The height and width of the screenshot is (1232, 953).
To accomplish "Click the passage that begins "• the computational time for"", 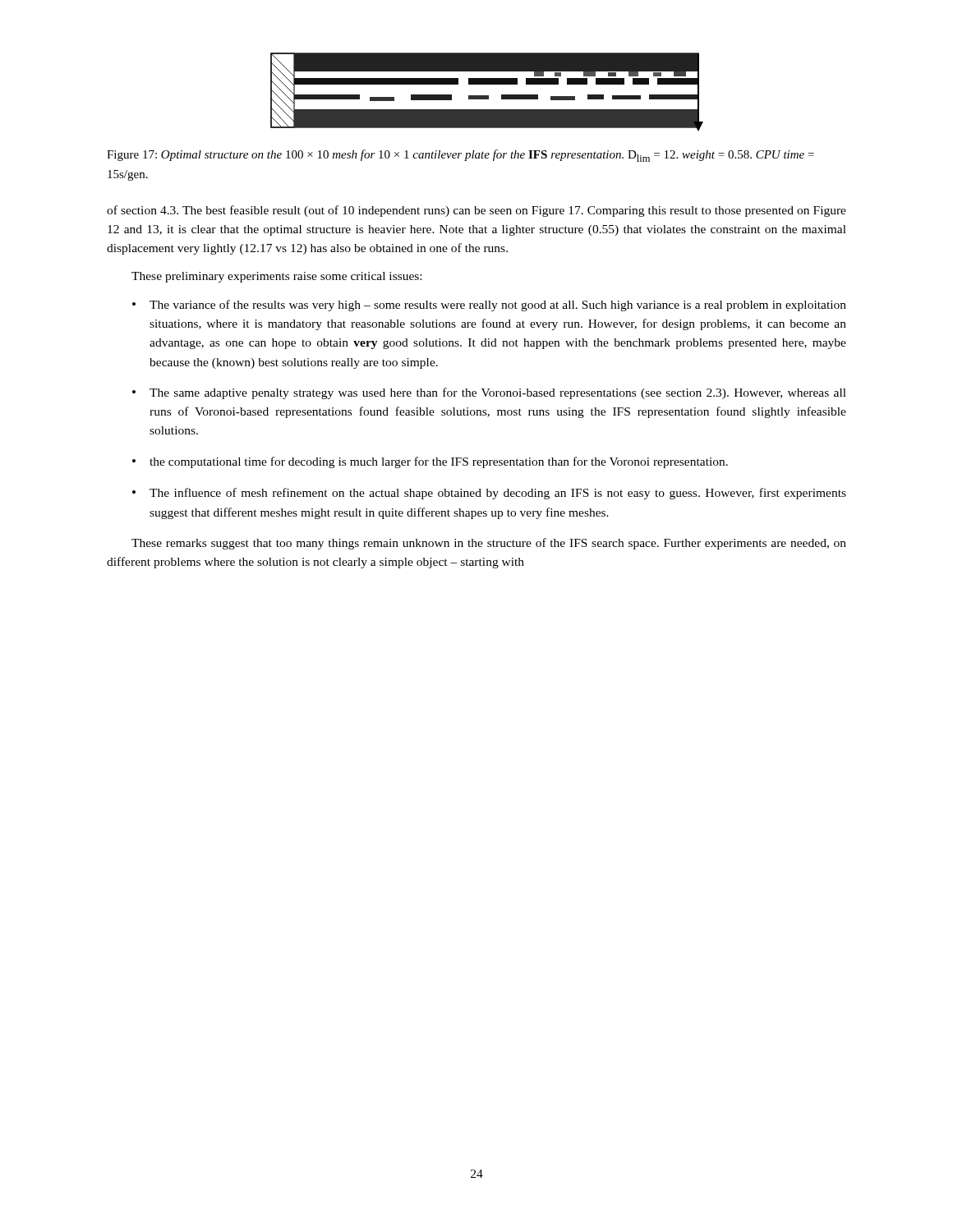I will click(430, 462).
